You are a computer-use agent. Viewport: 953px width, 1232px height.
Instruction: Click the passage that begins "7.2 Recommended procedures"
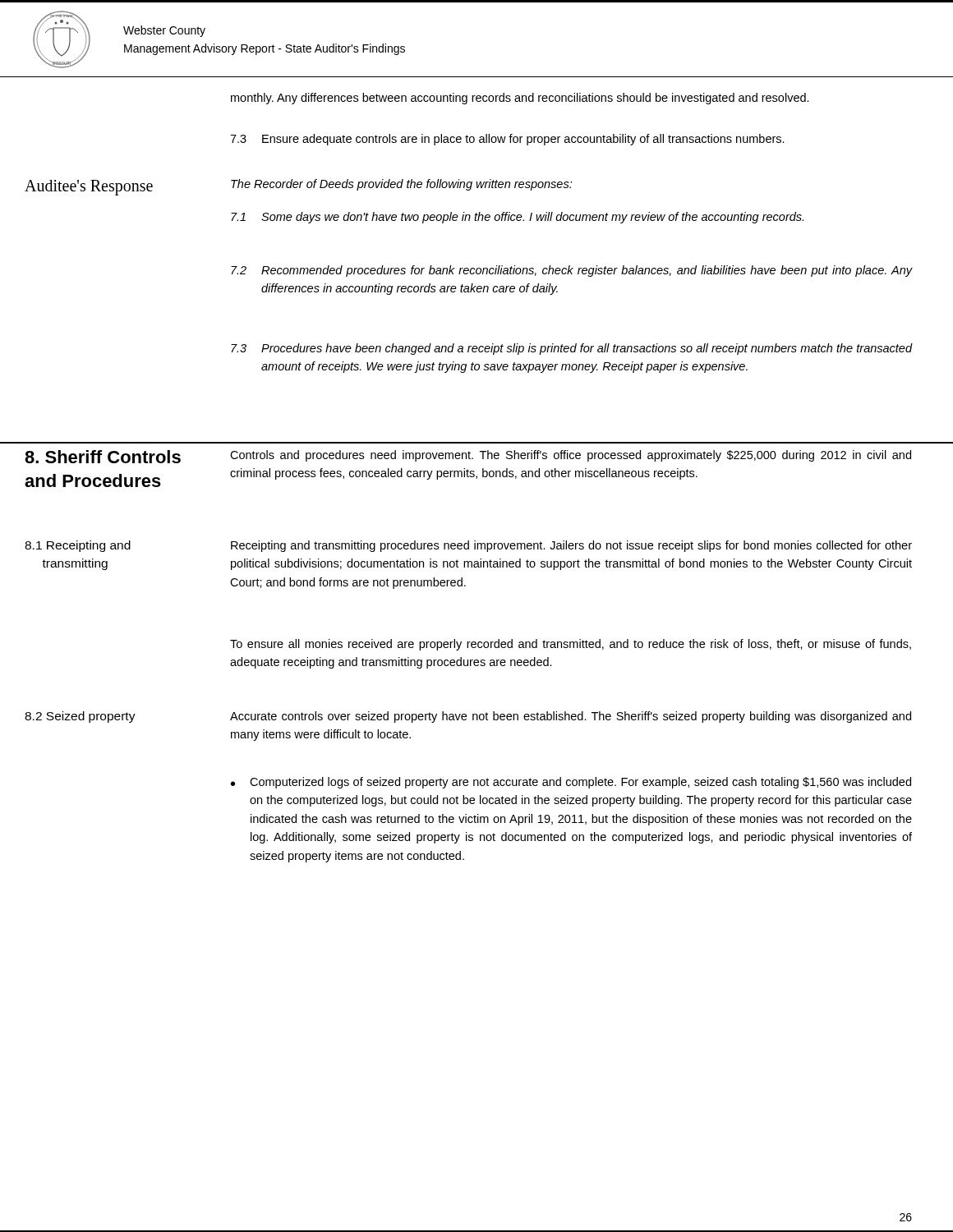[x=571, y=280]
